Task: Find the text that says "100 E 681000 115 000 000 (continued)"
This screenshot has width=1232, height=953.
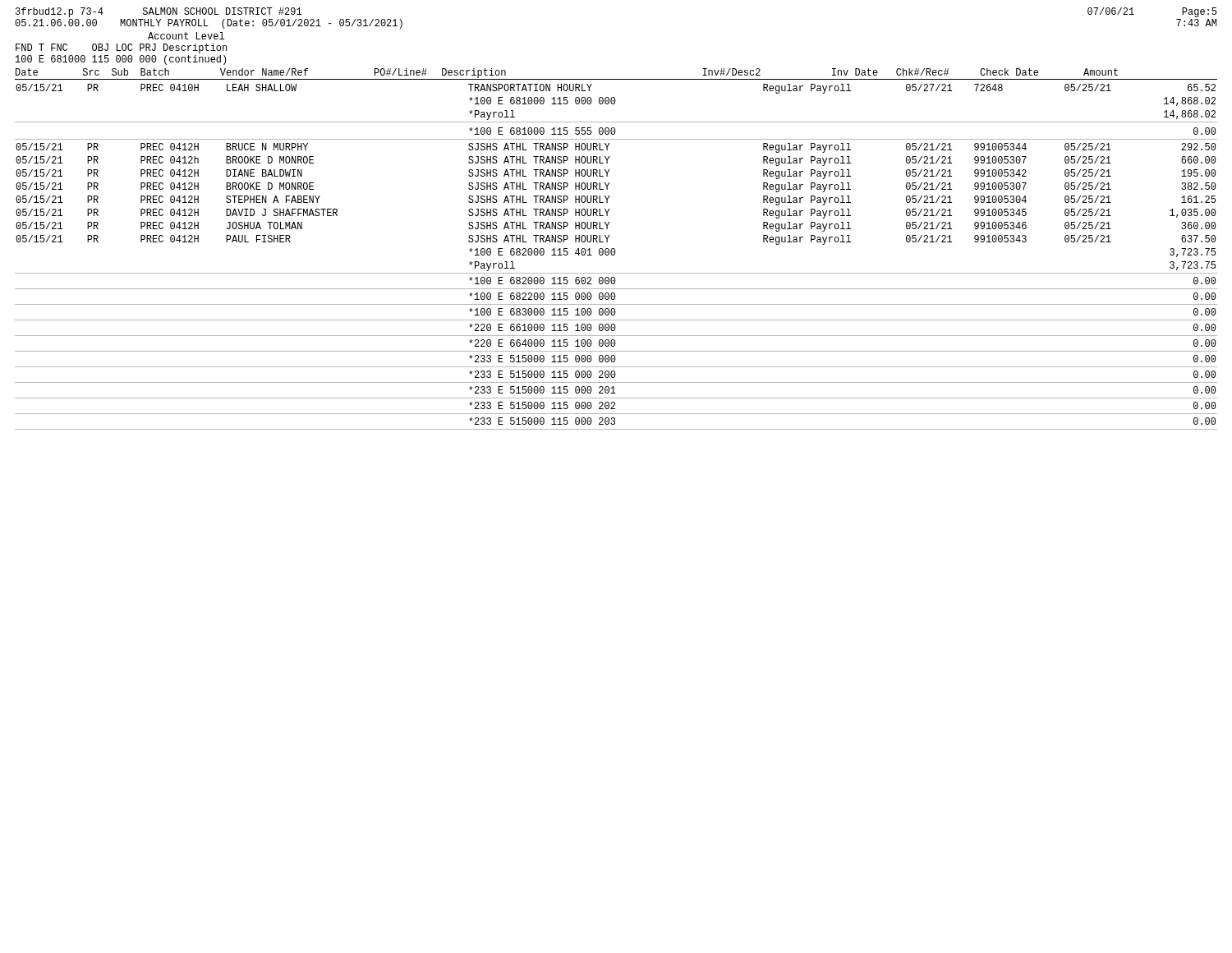Action: pos(121,60)
